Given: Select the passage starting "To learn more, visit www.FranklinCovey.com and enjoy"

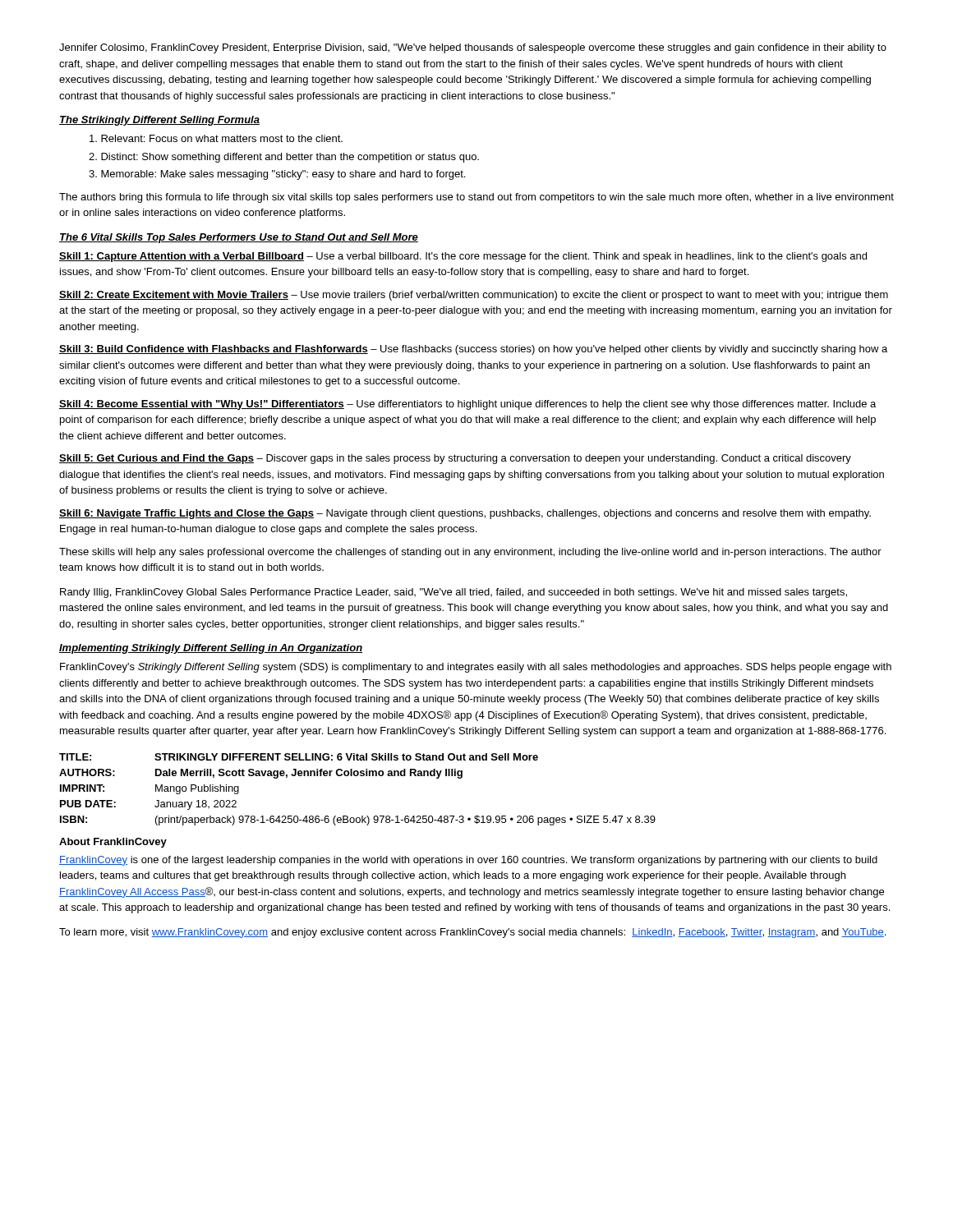Looking at the screenshot, I should click(x=473, y=931).
